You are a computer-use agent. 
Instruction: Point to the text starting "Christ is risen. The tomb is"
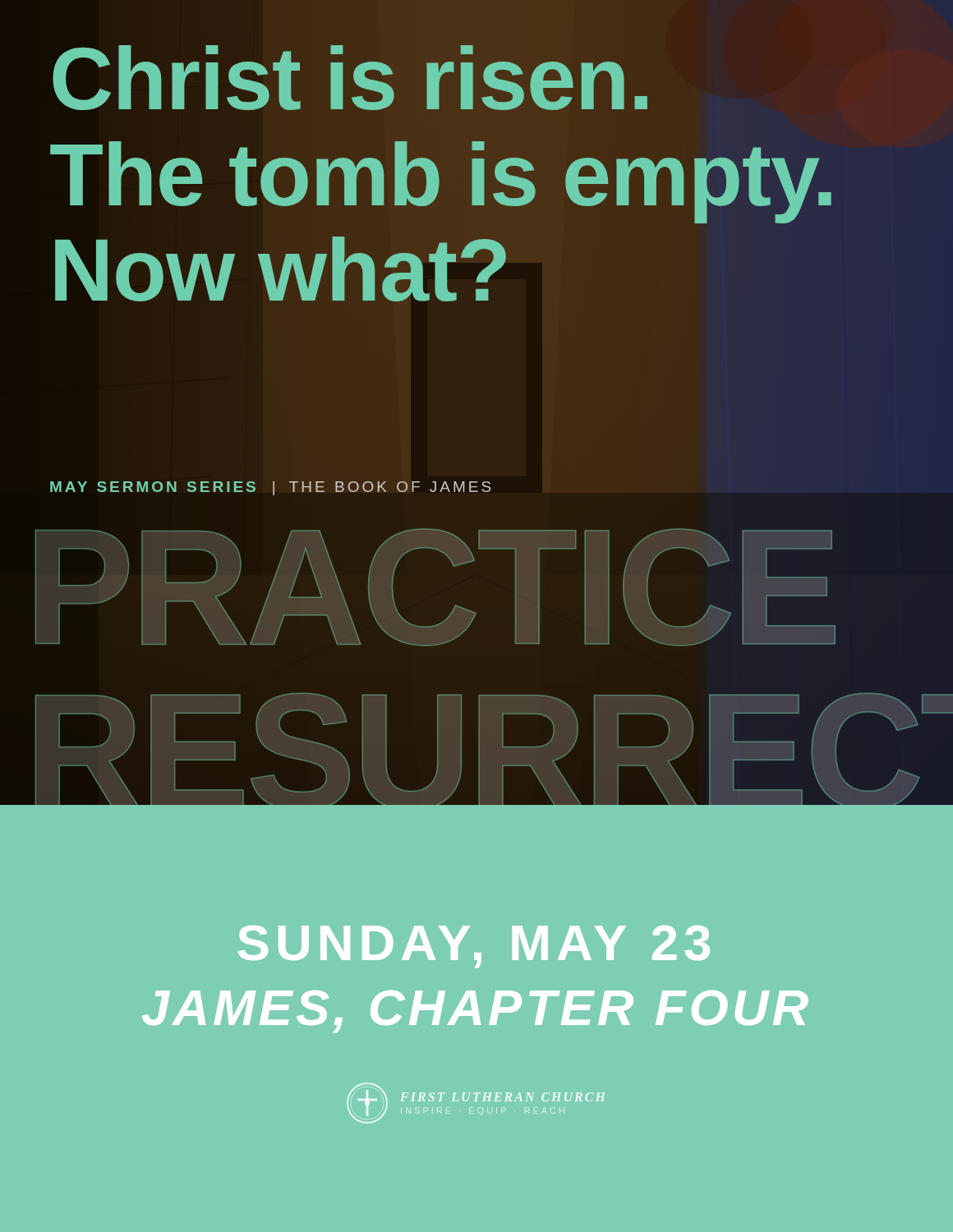[x=443, y=175]
